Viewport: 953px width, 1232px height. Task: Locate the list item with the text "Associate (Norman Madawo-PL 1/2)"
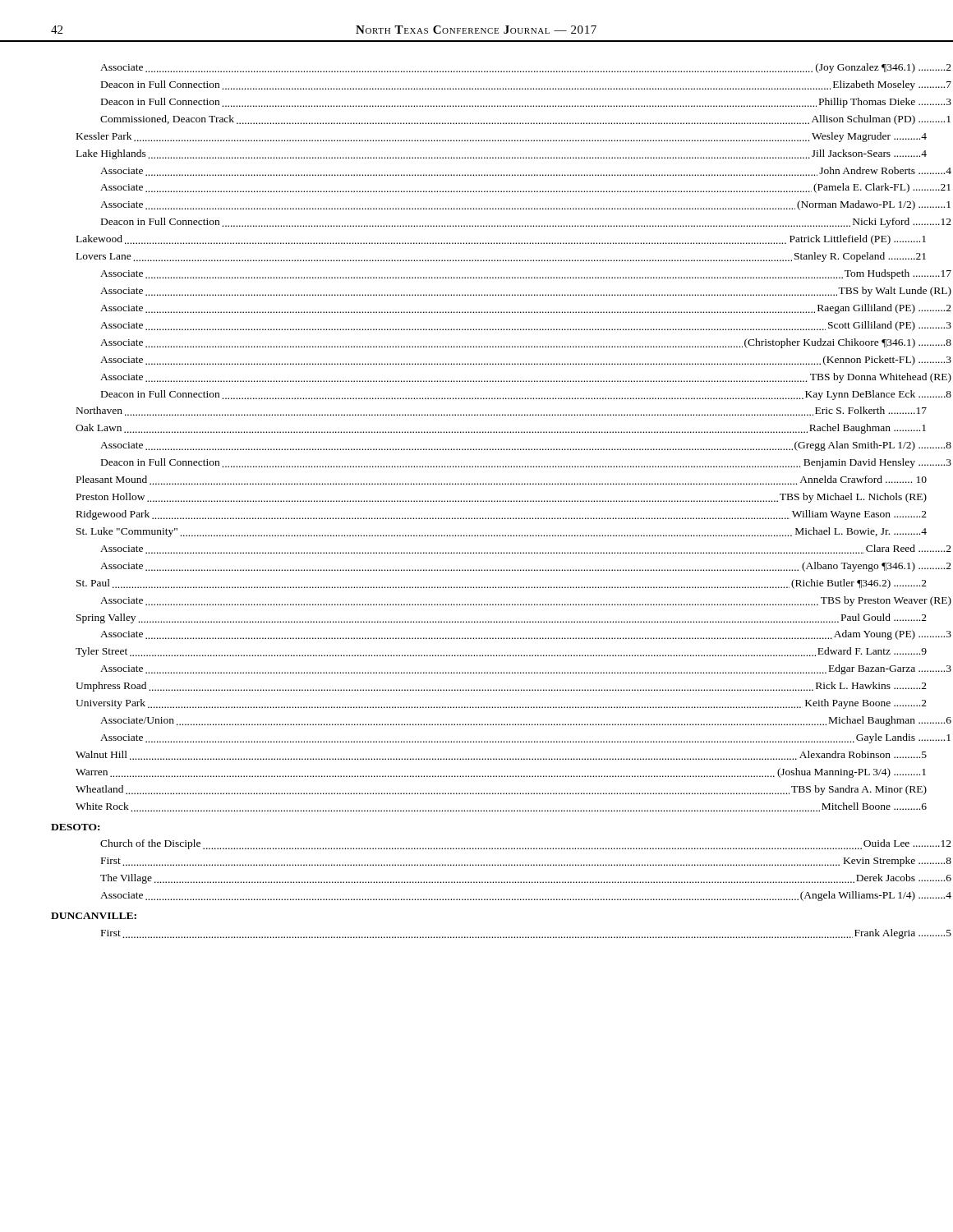(526, 205)
